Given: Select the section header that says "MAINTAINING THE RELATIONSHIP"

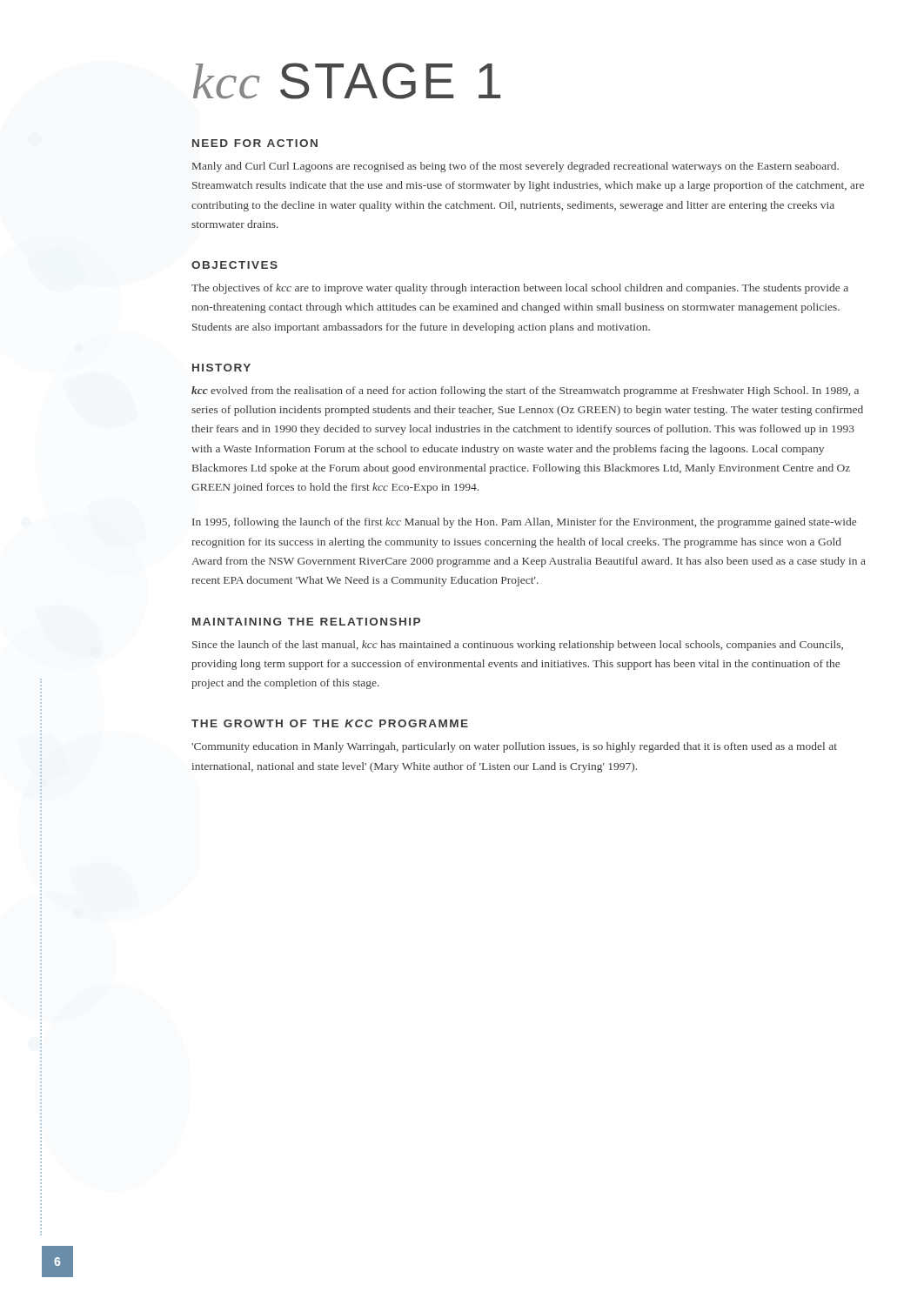Looking at the screenshot, I should [x=307, y=621].
